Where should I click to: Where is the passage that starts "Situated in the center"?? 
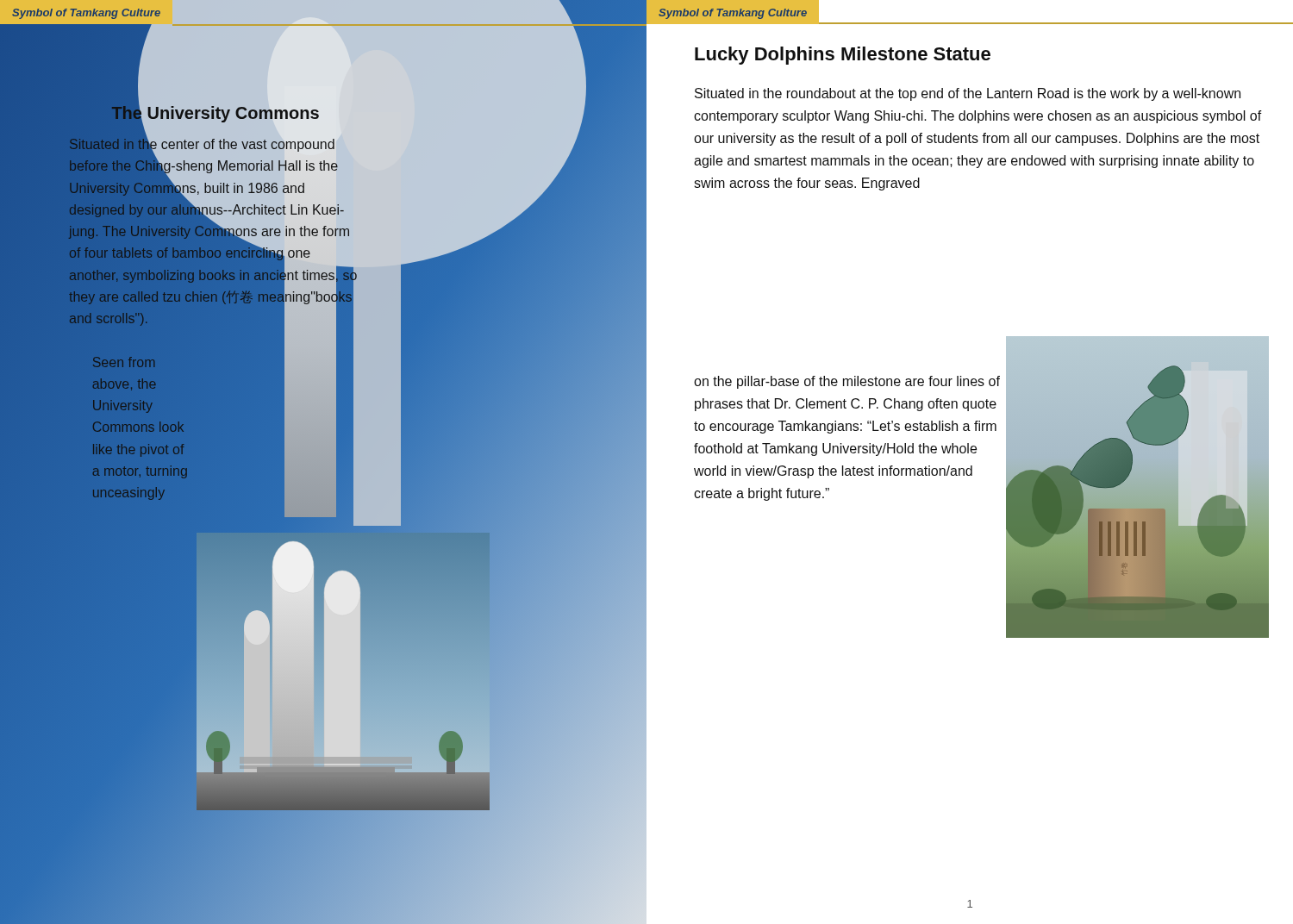click(213, 319)
